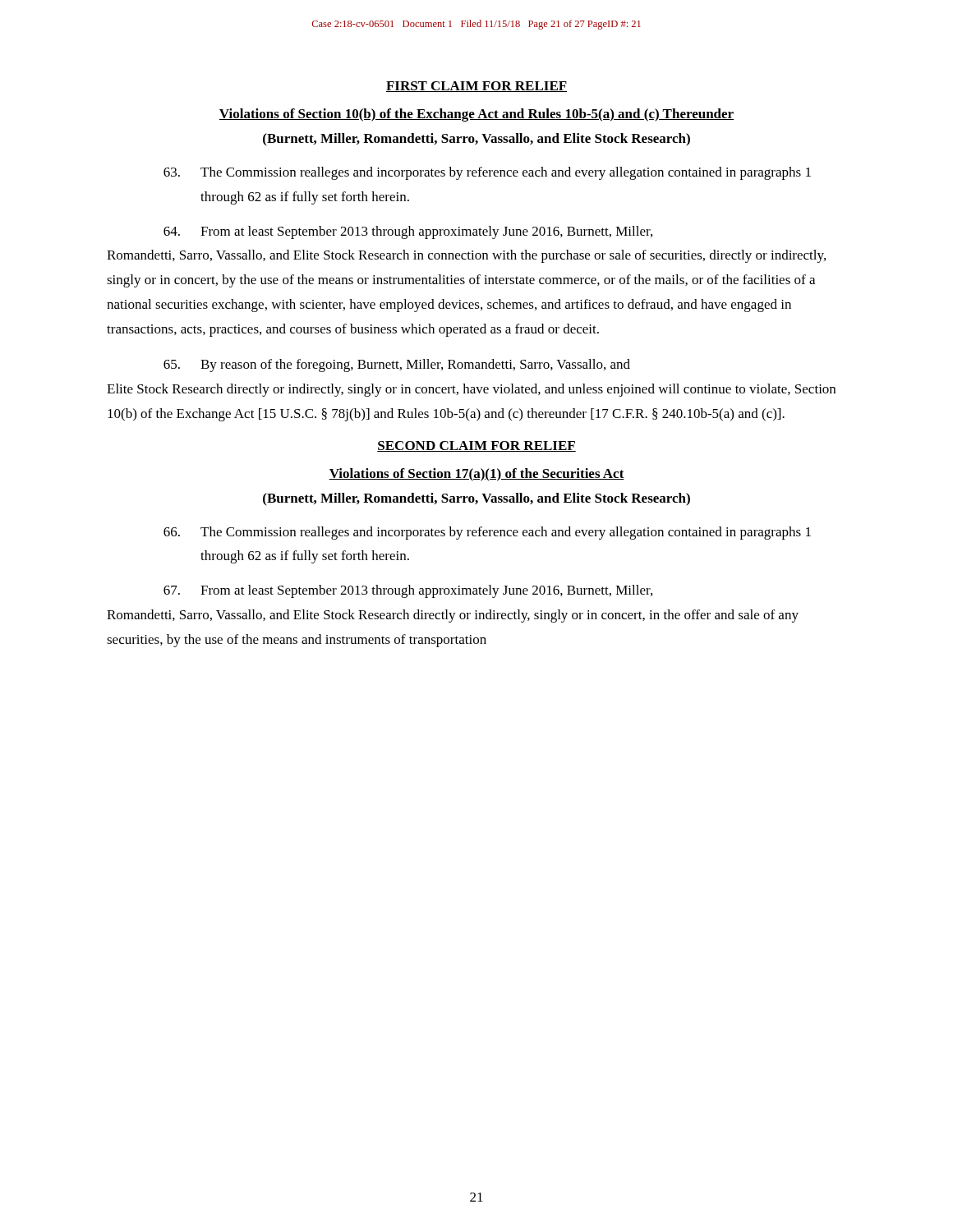Click on the element starting "By reason of the foregoing, Burnett,"
Screen dimensions: 1232x953
point(476,365)
